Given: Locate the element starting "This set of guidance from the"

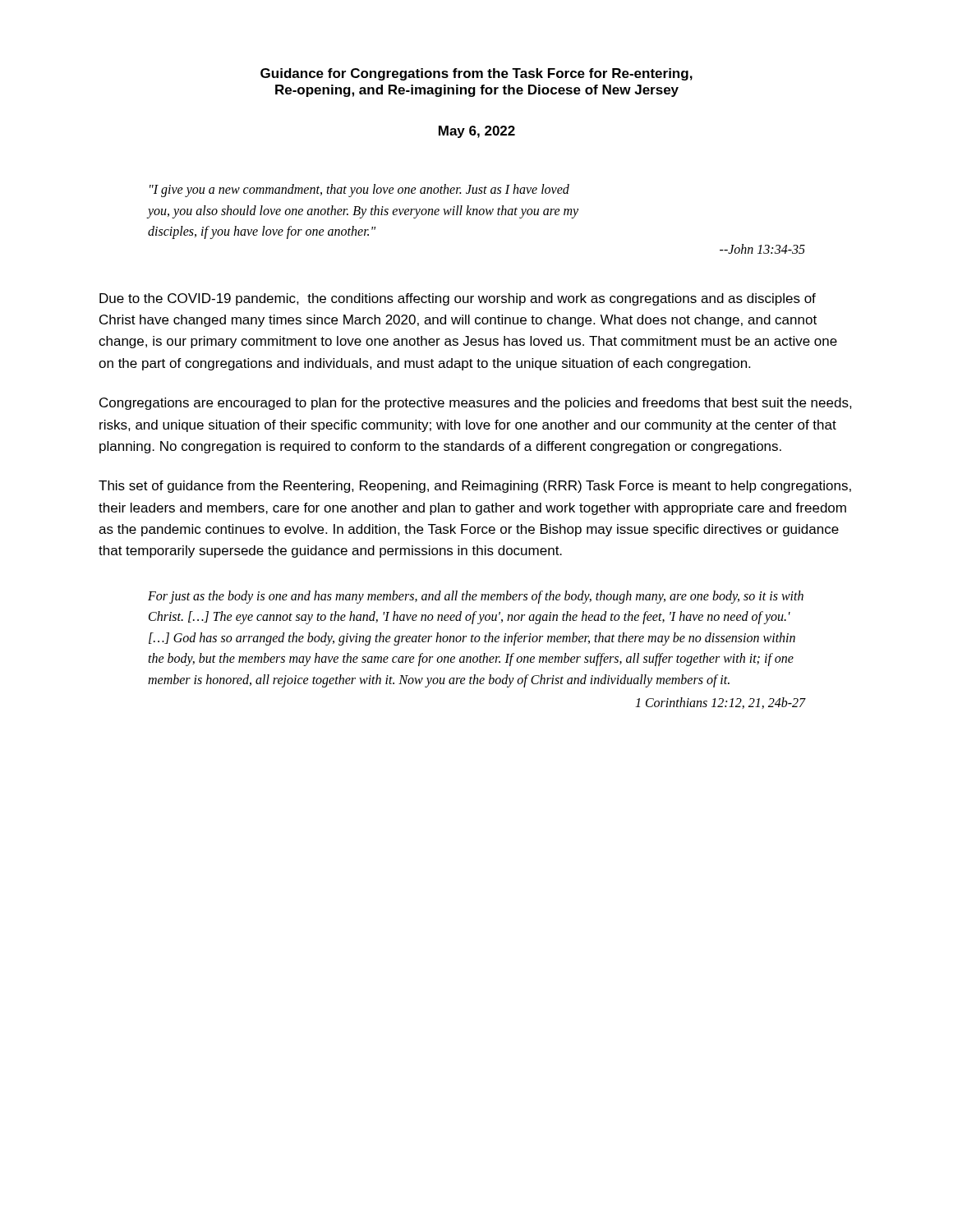Looking at the screenshot, I should point(475,518).
